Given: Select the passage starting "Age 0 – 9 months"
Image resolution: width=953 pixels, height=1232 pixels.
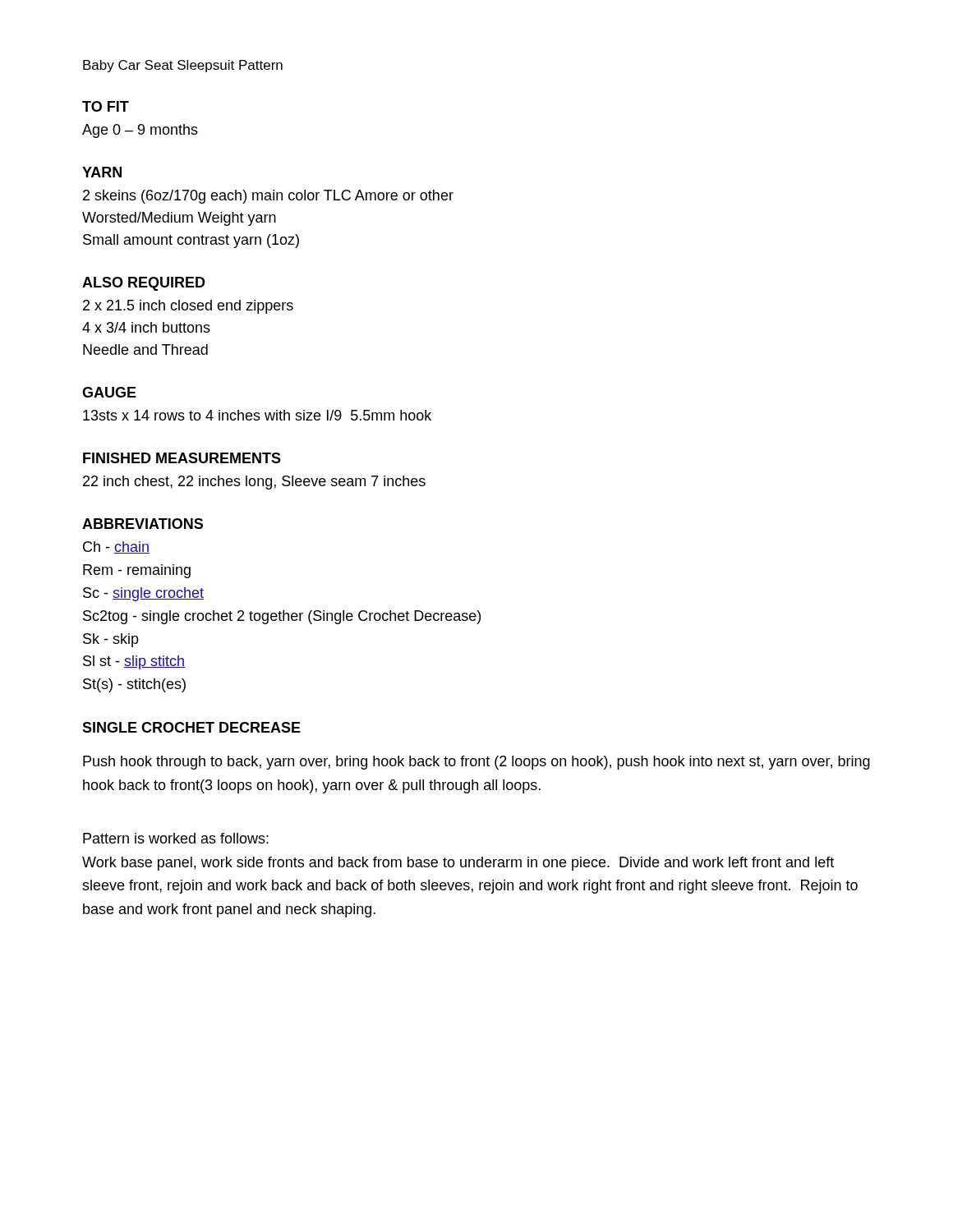Looking at the screenshot, I should point(140,130).
